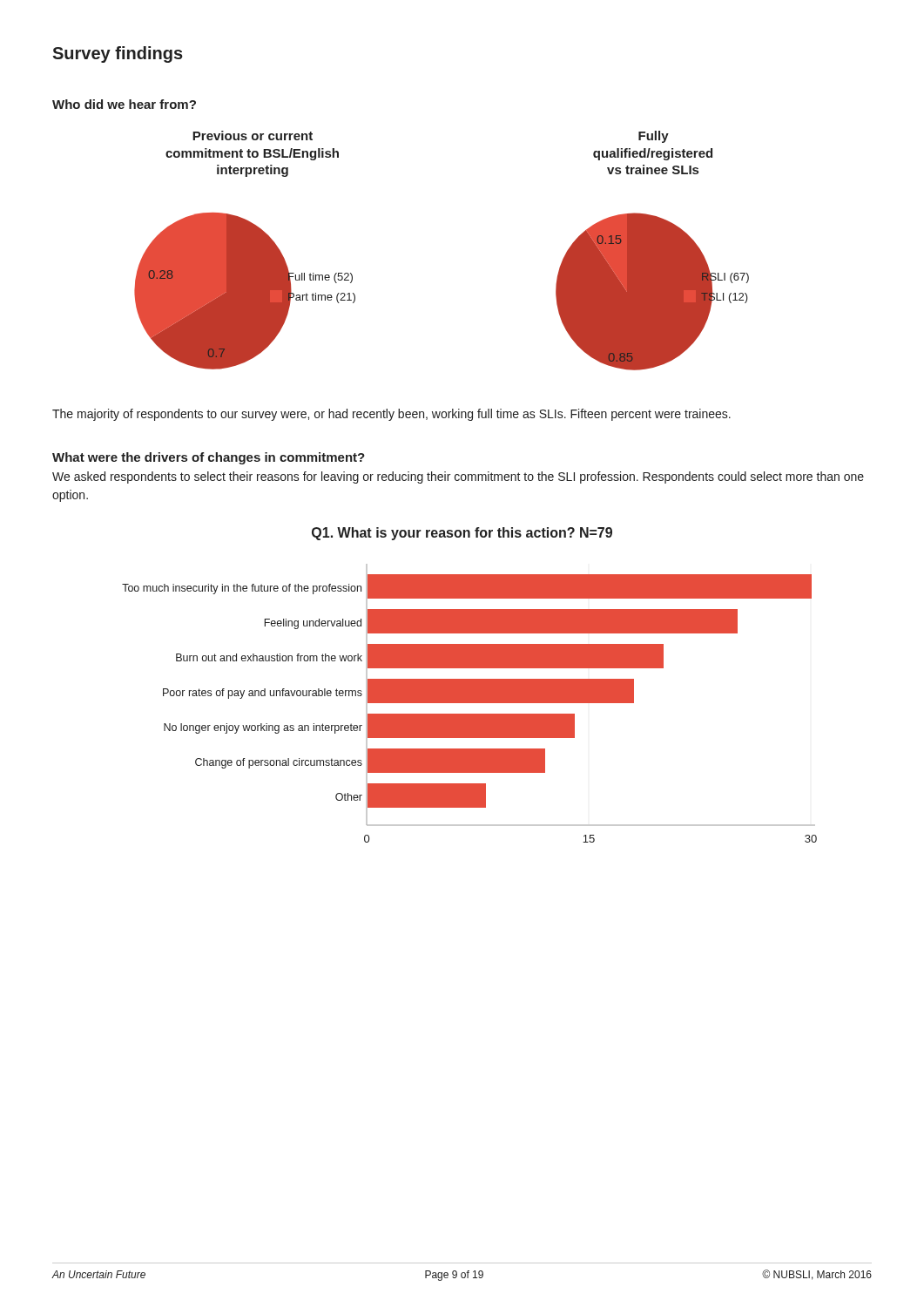
Task: Find the section header with the text "What were the drivers of changes"
Action: coord(209,457)
